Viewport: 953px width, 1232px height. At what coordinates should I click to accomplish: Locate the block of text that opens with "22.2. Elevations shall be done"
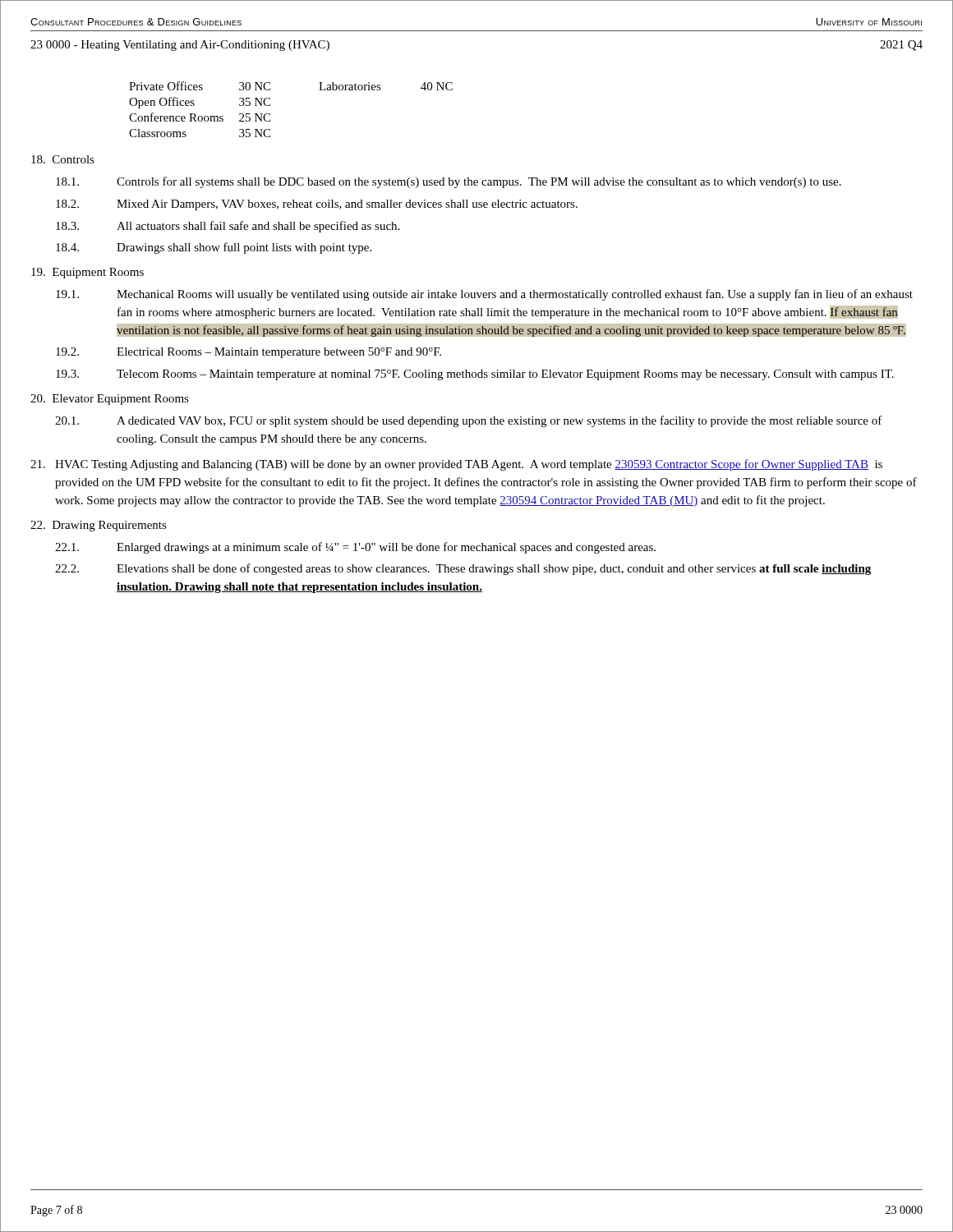coord(476,578)
